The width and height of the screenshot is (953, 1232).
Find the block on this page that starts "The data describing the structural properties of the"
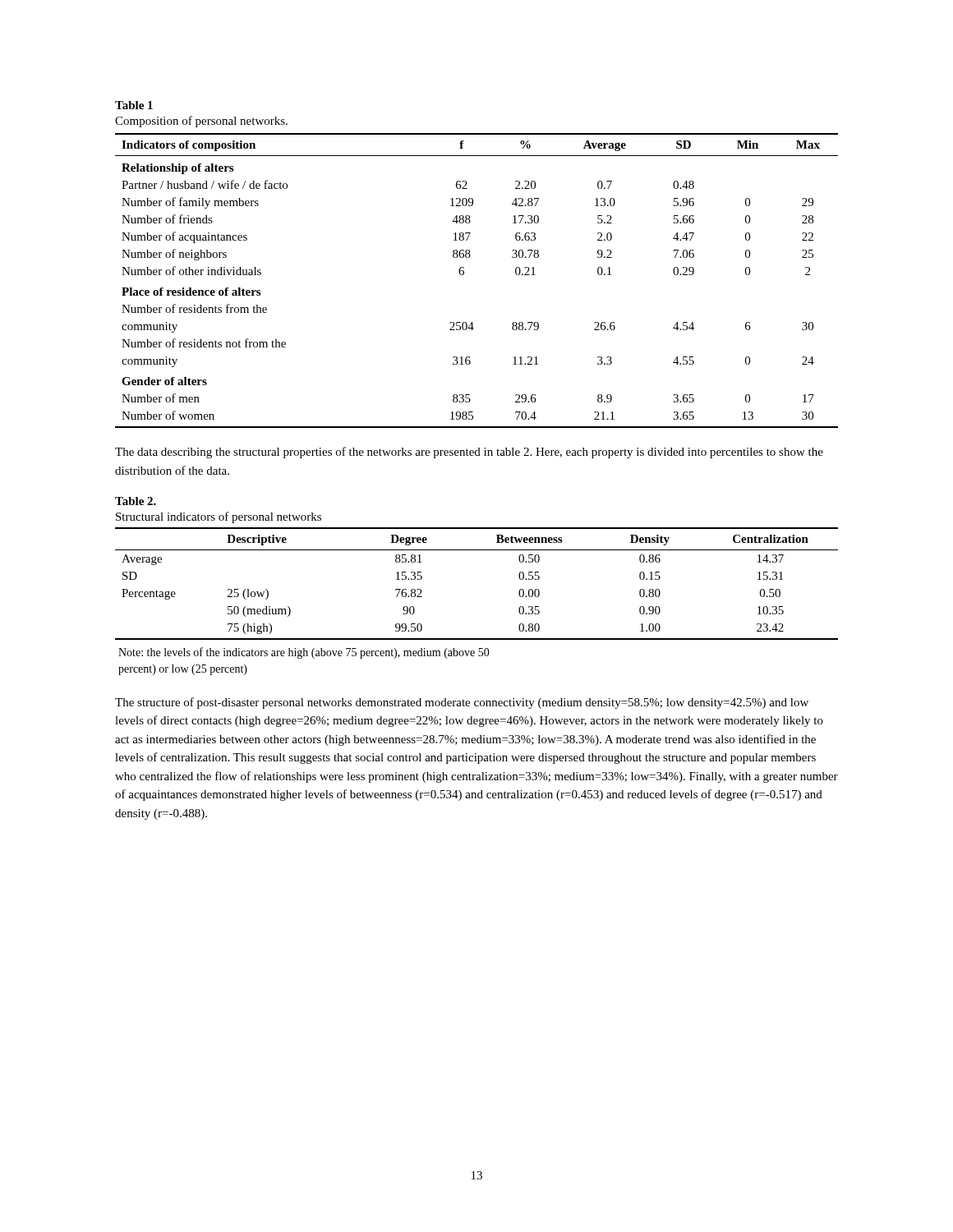pyautogui.click(x=469, y=461)
